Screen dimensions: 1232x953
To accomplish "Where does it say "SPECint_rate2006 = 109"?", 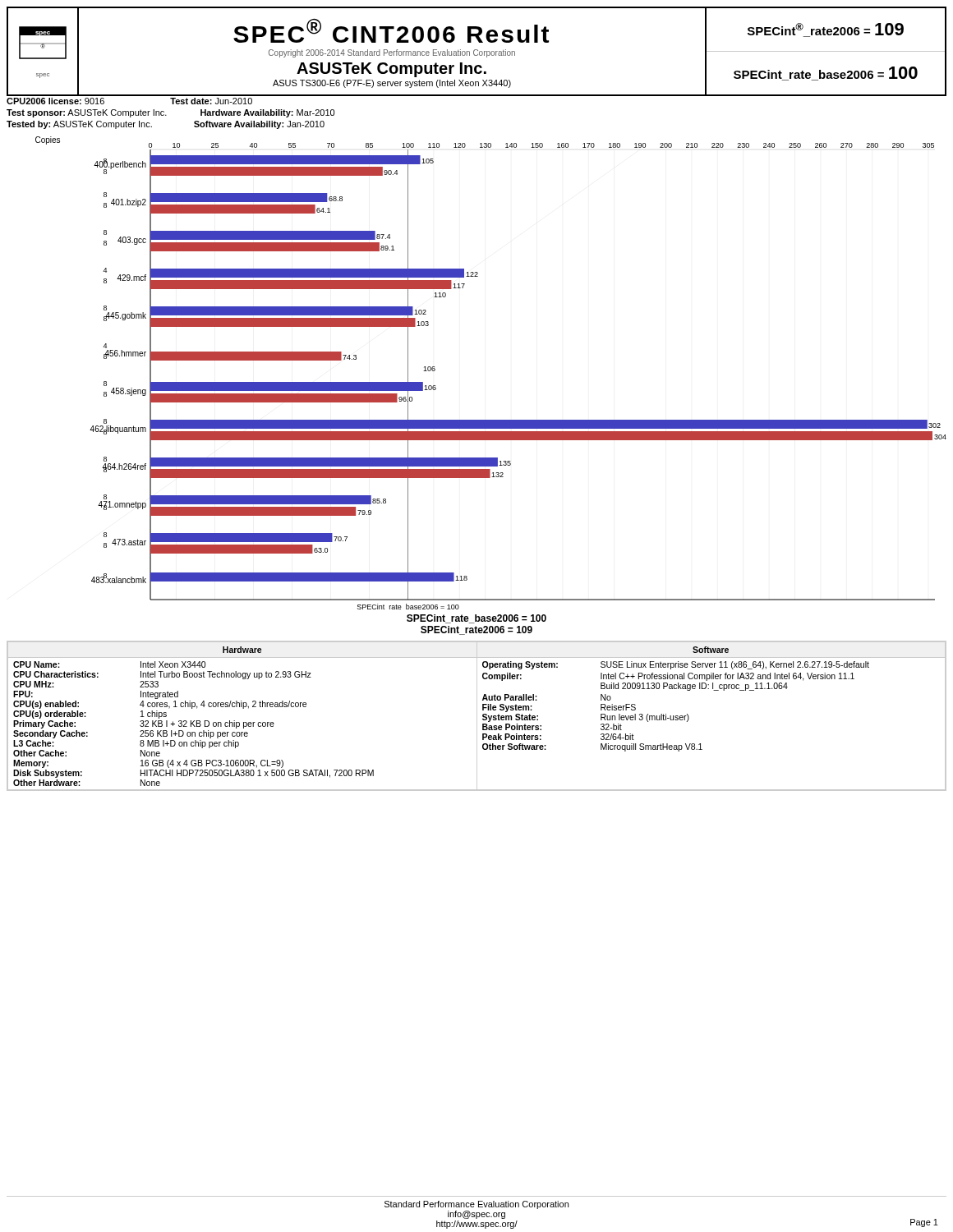I will (476, 630).
